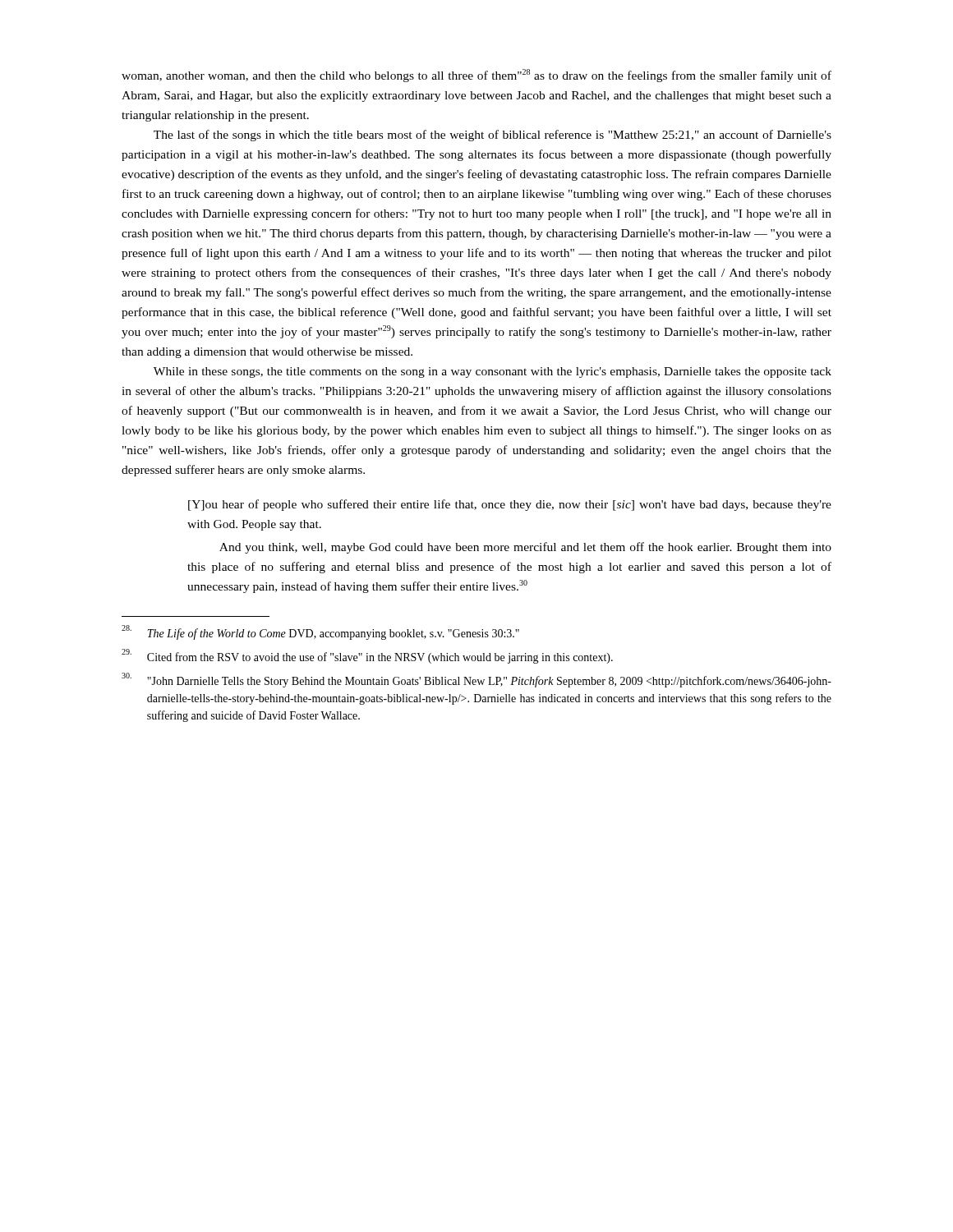Find the footnote with the text ""John Darnielle Tells the Story Behind"
This screenshot has height=1232, width=953.
point(476,699)
